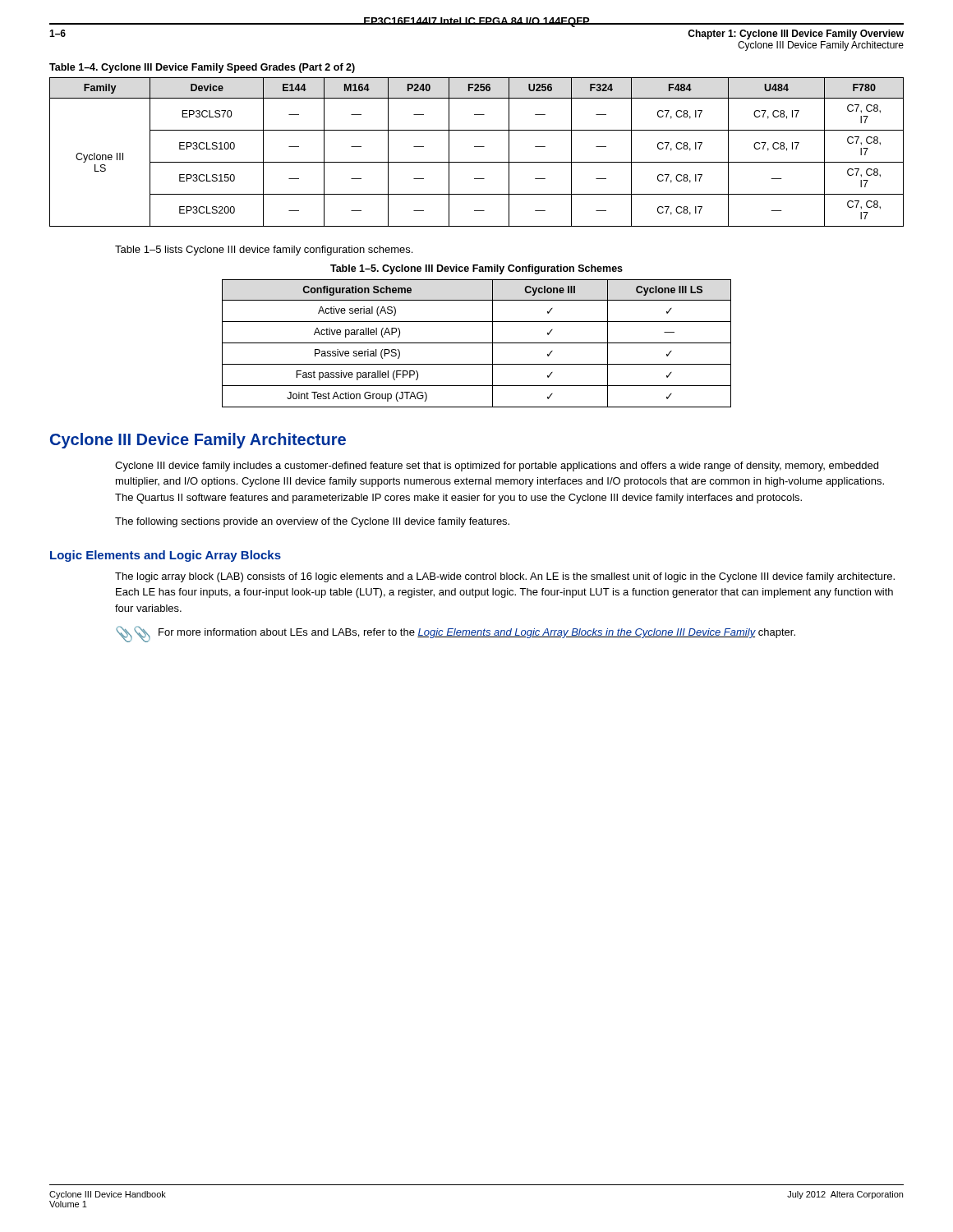This screenshot has height=1232, width=953.
Task: Navigate to the text starting "The following sections provide an overview of"
Action: click(x=313, y=521)
